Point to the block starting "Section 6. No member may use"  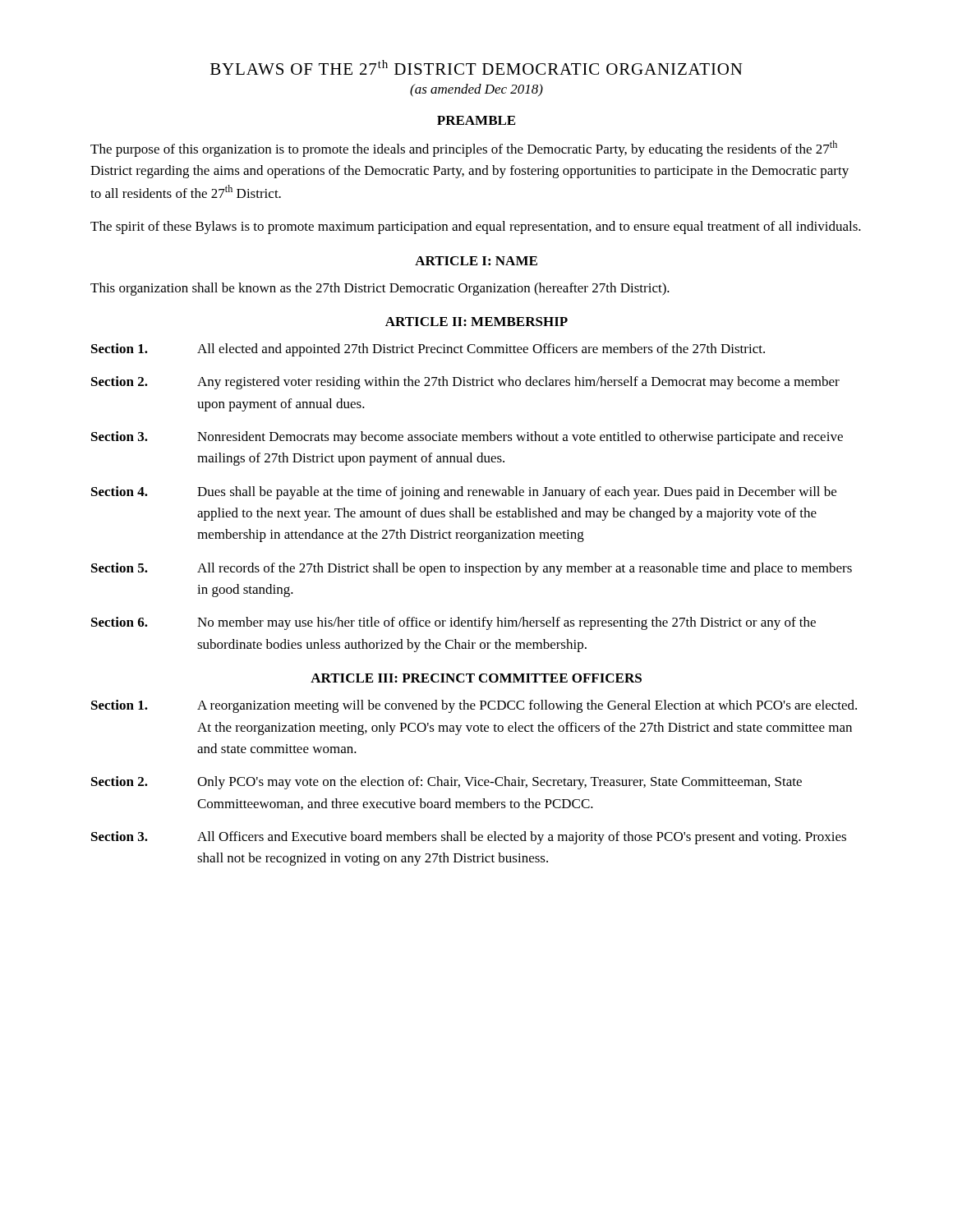pos(476,634)
